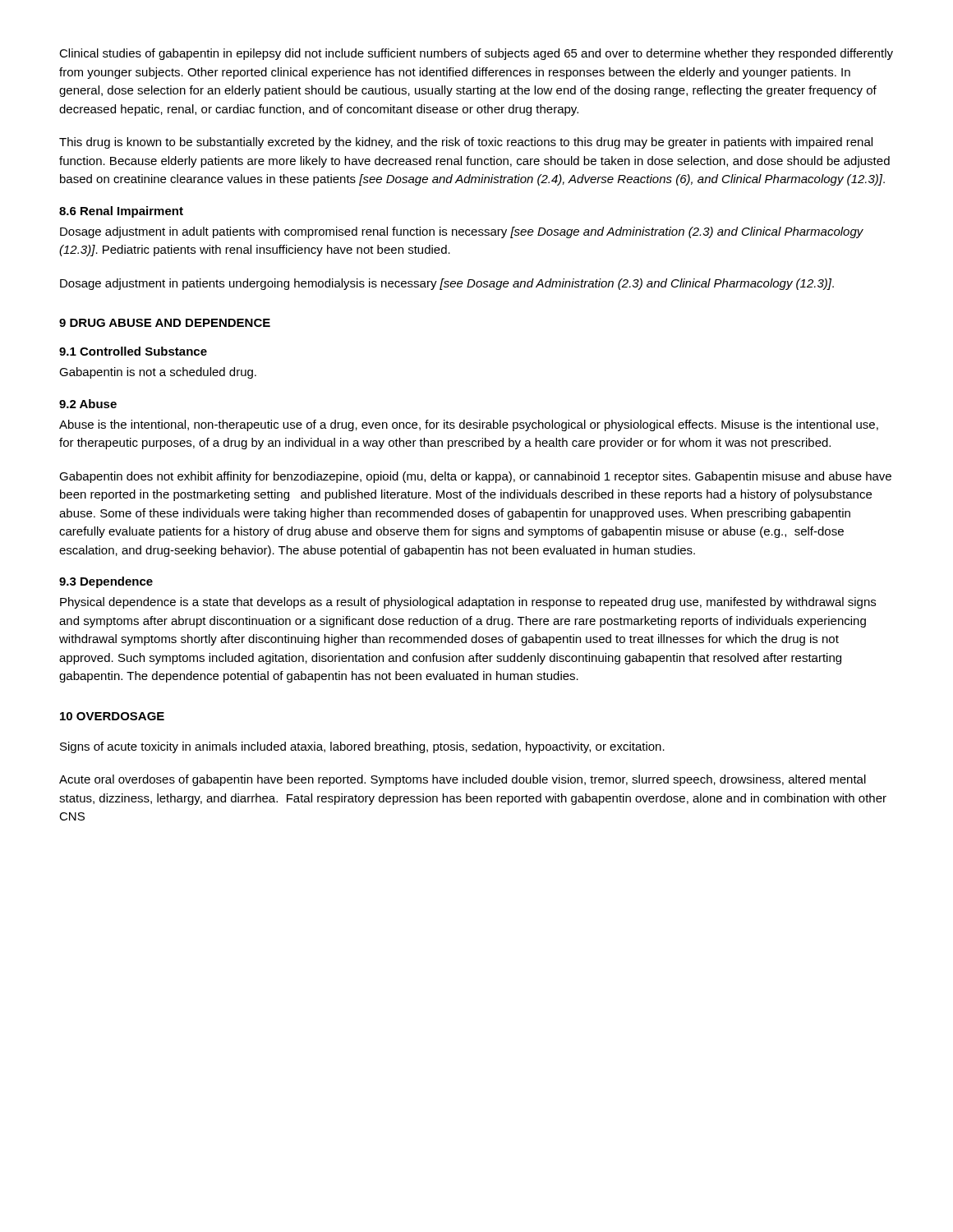Click on the section header that reads "8.6 Renal Impairment"

click(121, 210)
